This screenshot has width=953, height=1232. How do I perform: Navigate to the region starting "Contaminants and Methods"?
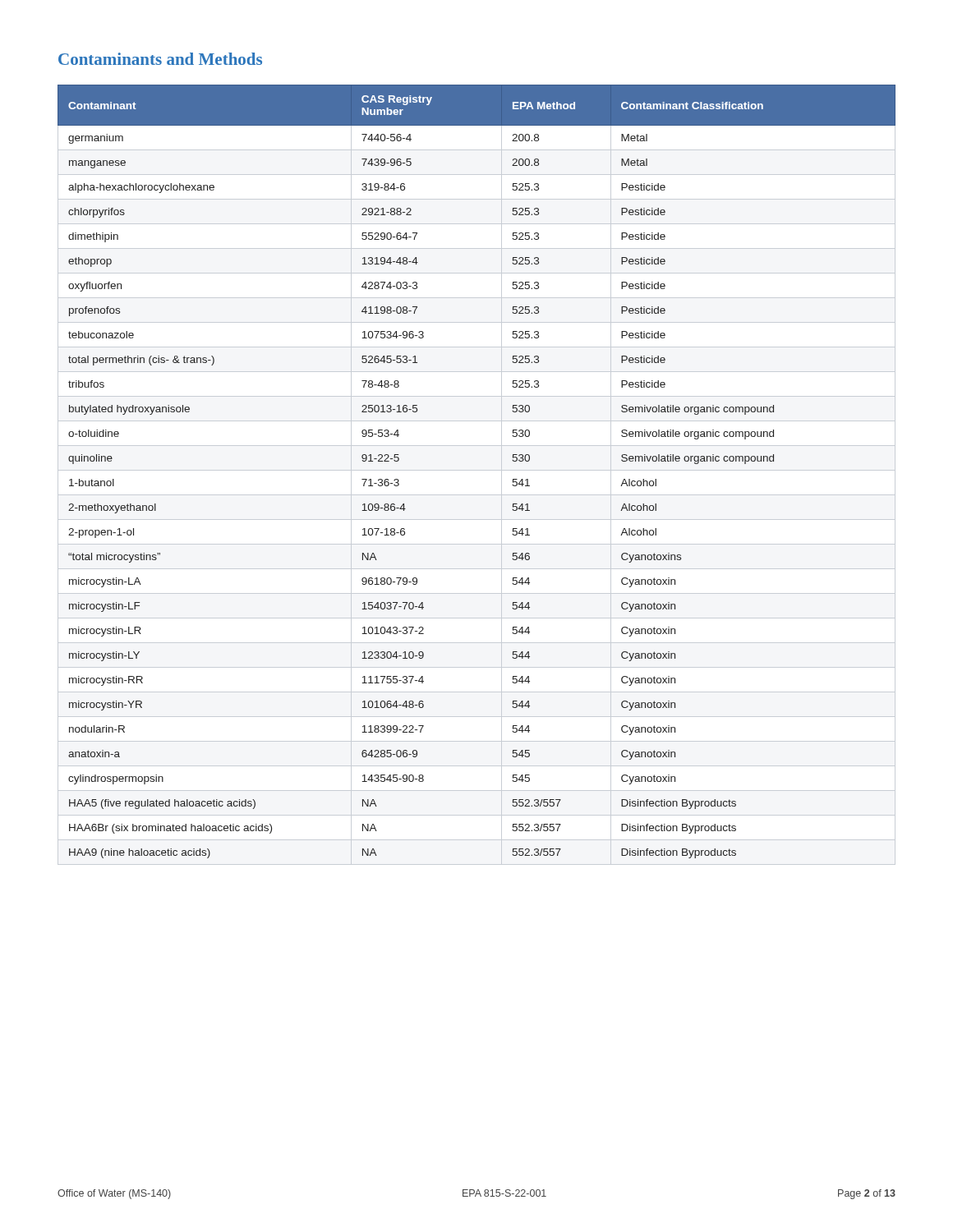[x=160, y=59]
